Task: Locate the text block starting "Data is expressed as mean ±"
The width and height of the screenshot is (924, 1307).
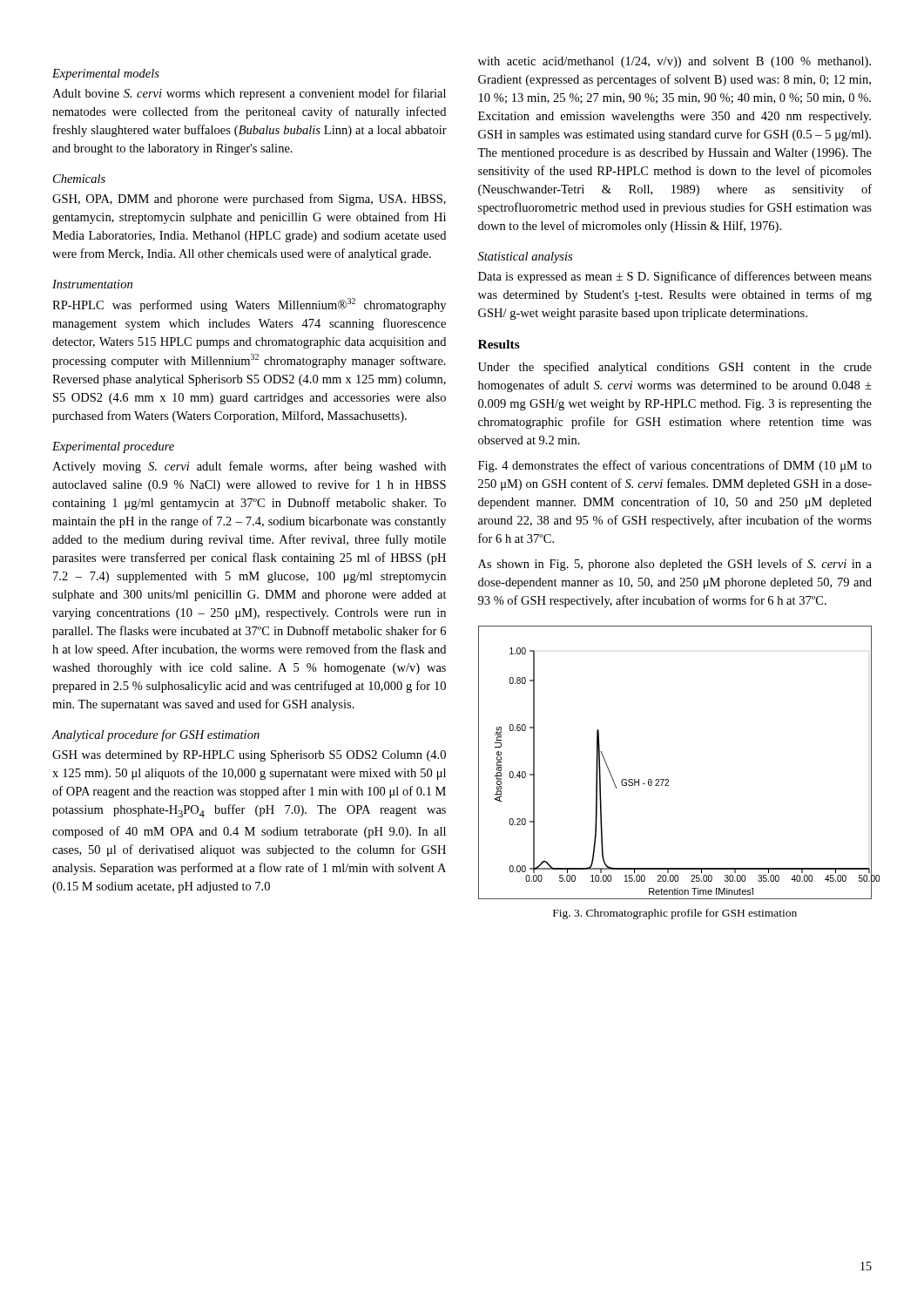Action: [675, 295]
